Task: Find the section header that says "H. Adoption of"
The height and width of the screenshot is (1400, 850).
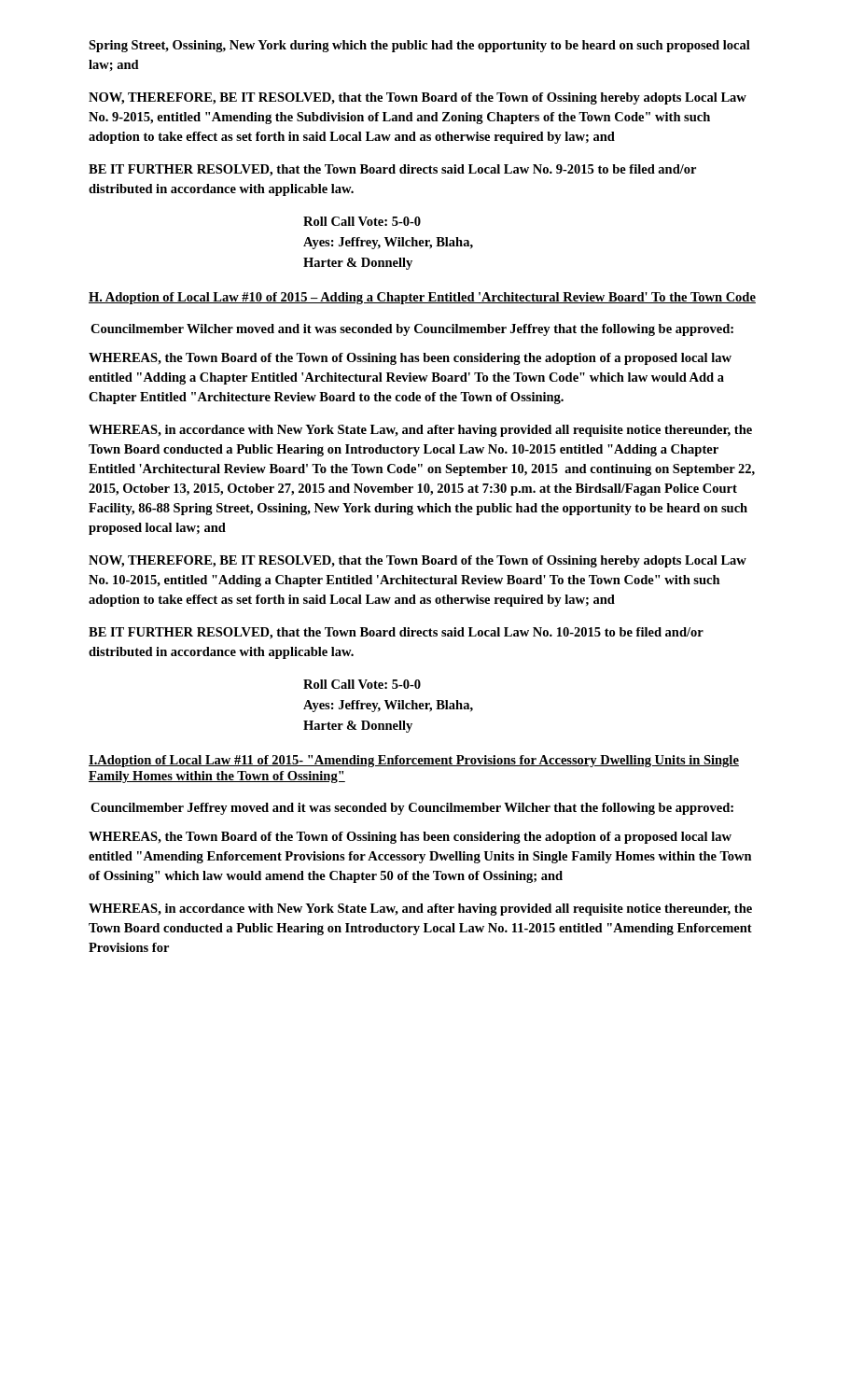Action: pyautogui.click(x=425, y=298)
